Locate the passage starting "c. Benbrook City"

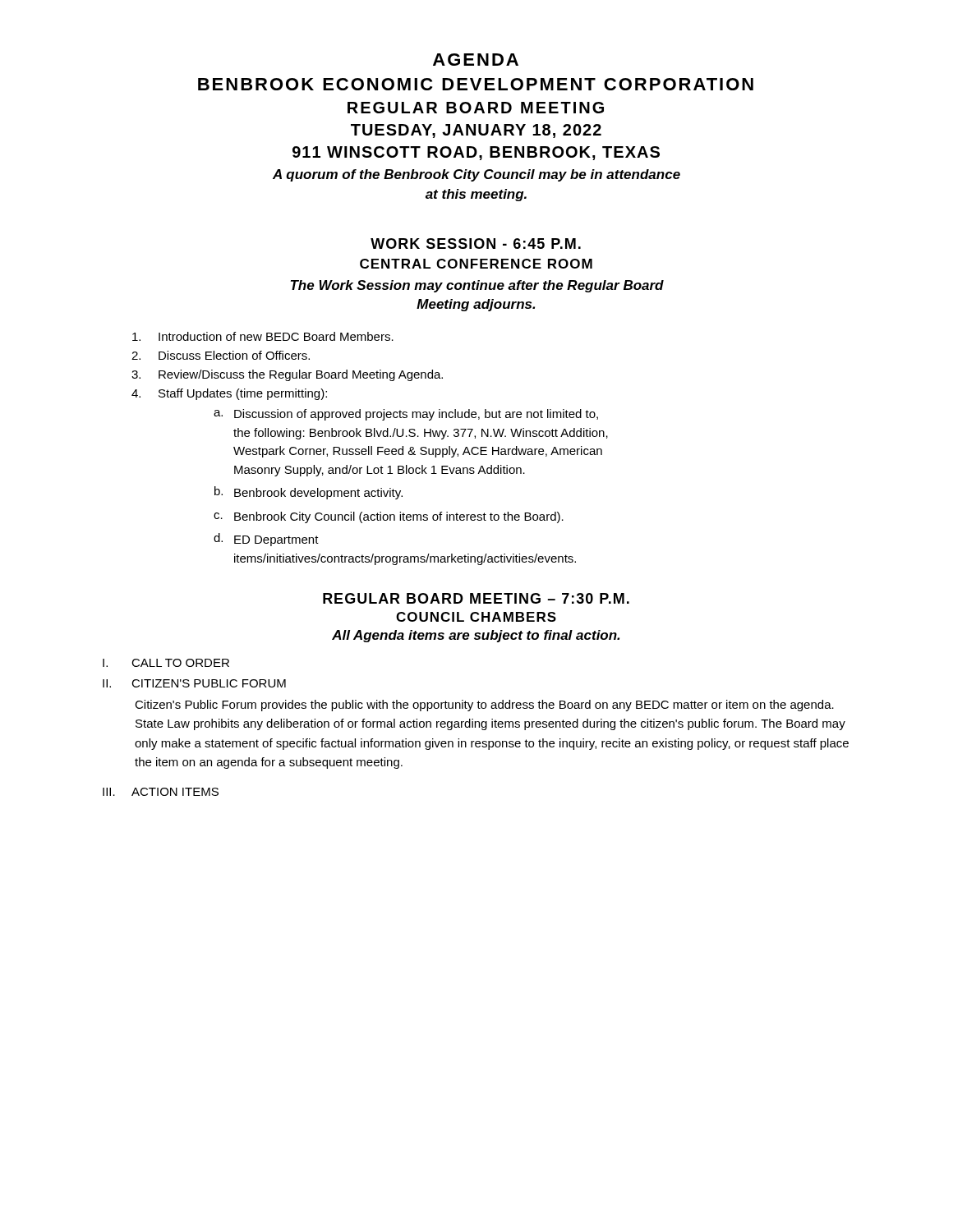pyautogui.click(x=534, y=517)
